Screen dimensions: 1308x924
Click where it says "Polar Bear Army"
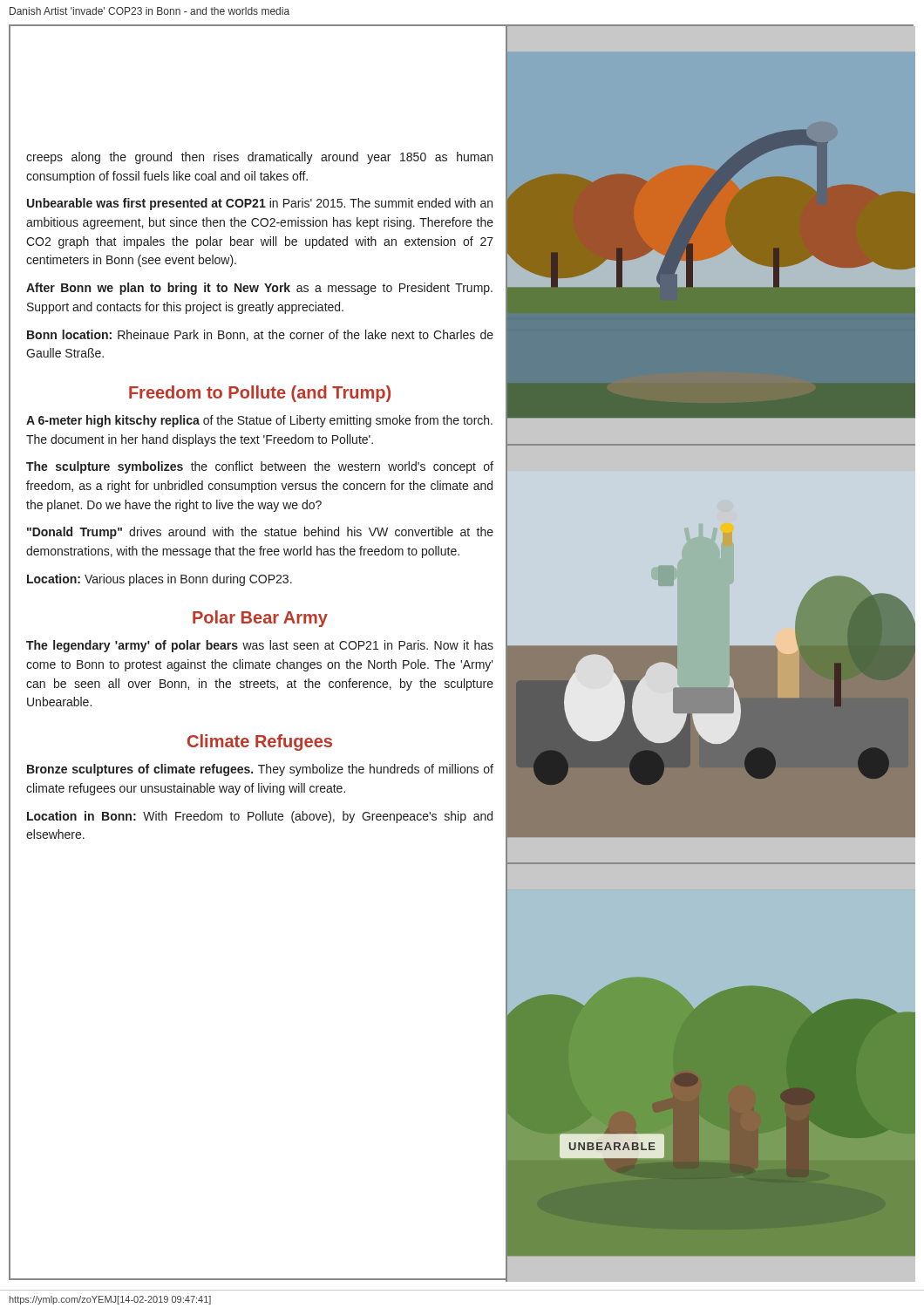click(260, 618)
